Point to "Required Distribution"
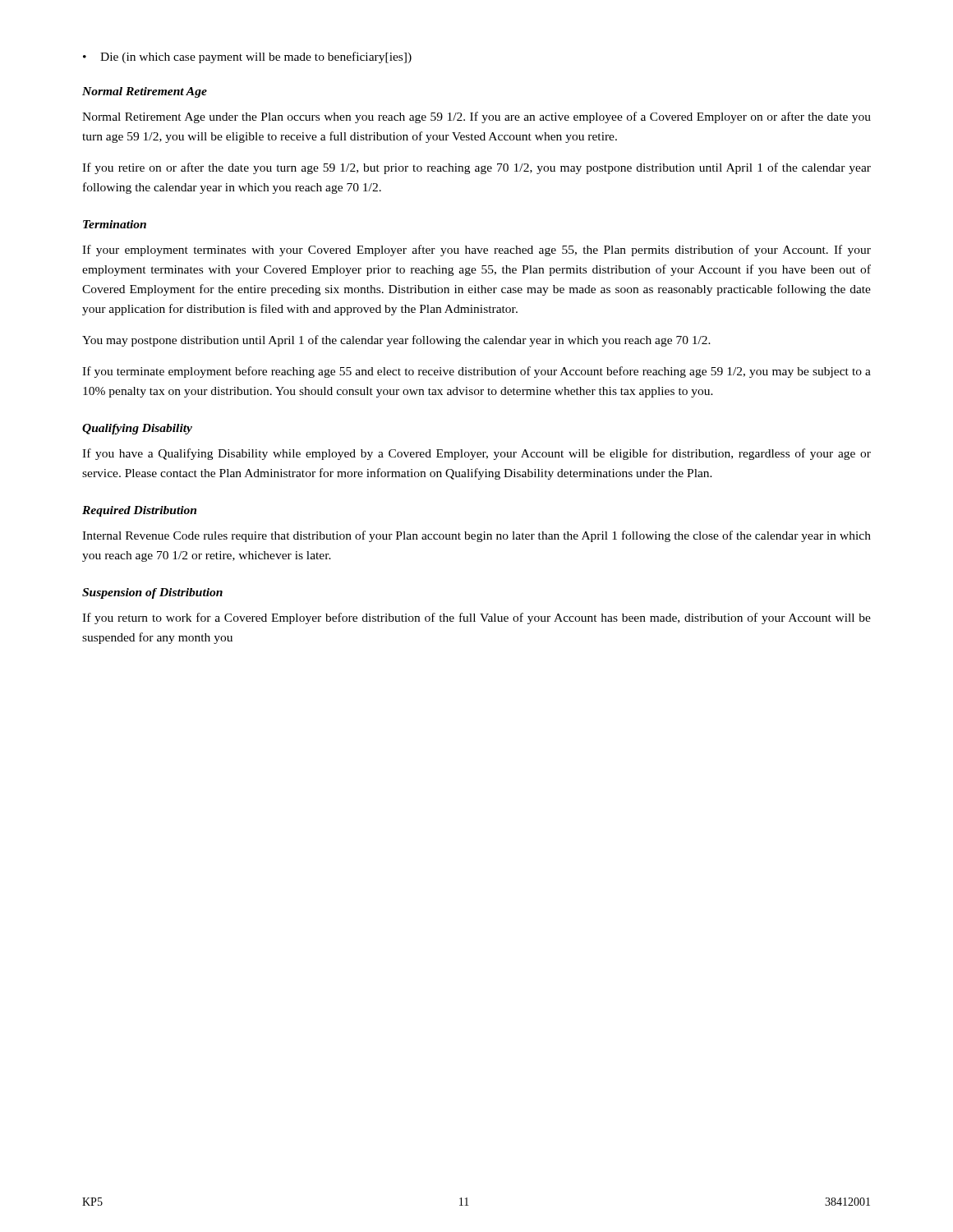 point(140,510)
